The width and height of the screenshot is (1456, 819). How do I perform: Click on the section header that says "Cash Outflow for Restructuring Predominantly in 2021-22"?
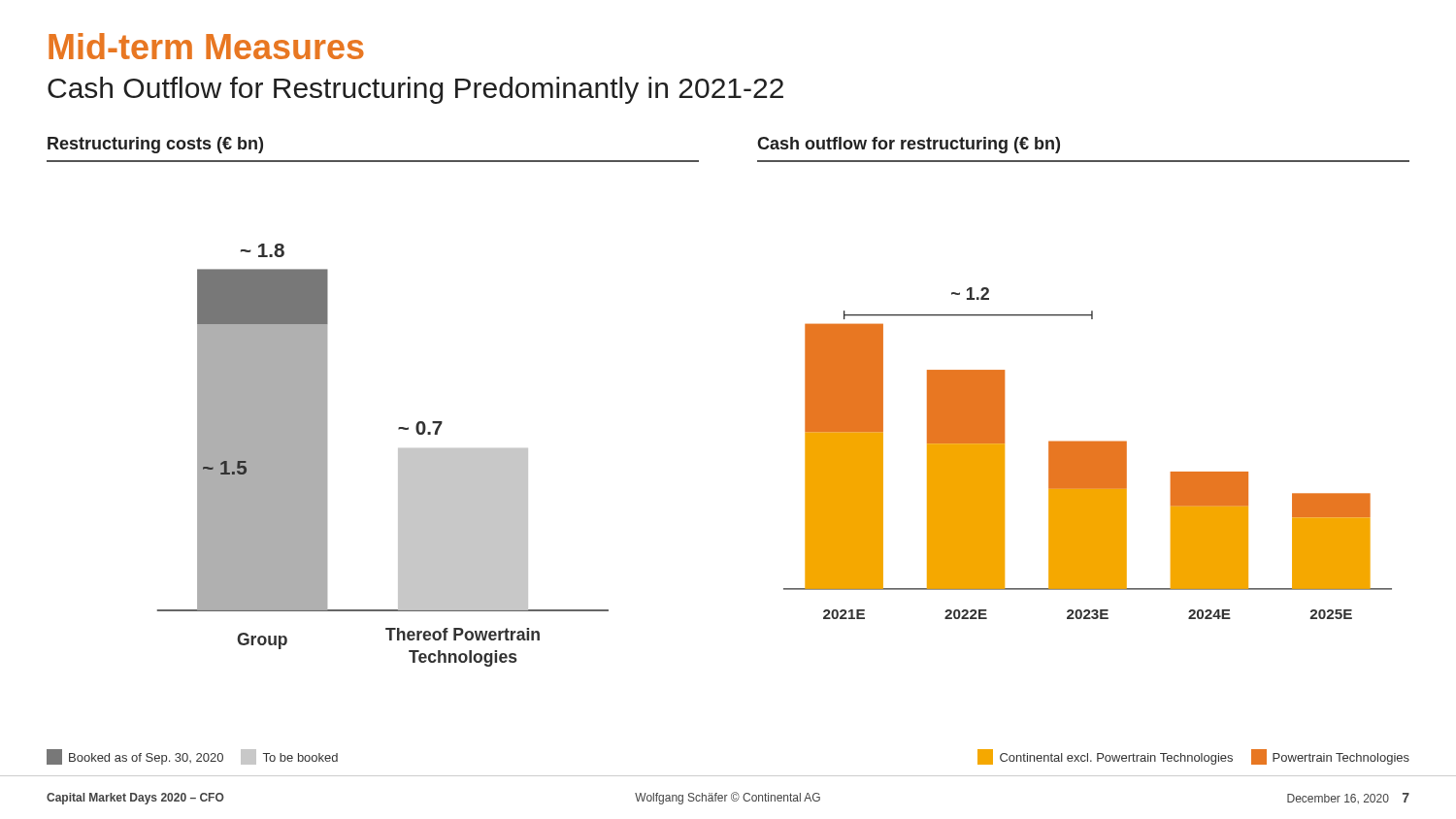(x=728, y=89)
